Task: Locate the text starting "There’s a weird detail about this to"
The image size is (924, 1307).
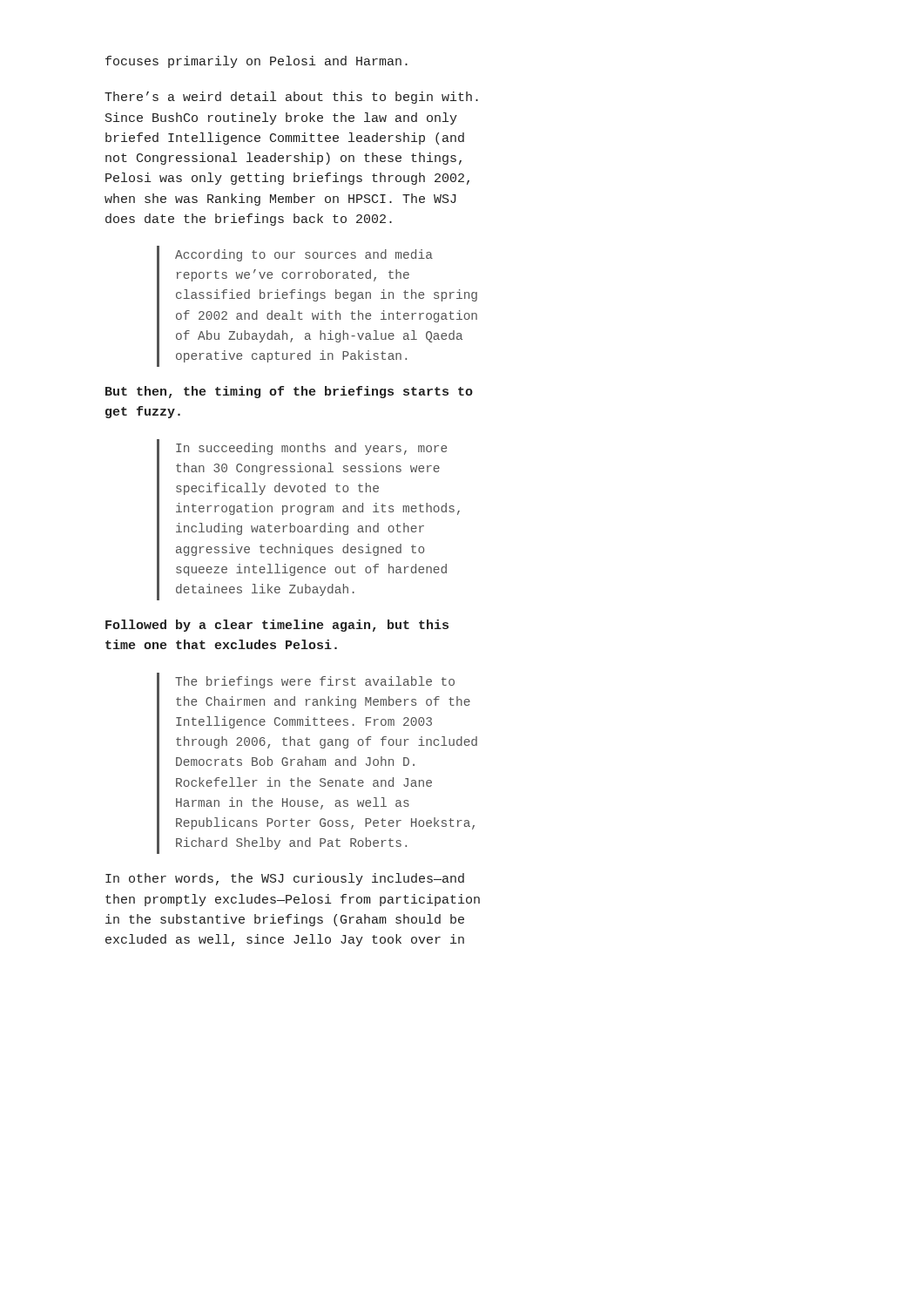Action: (x=293, y=159)
